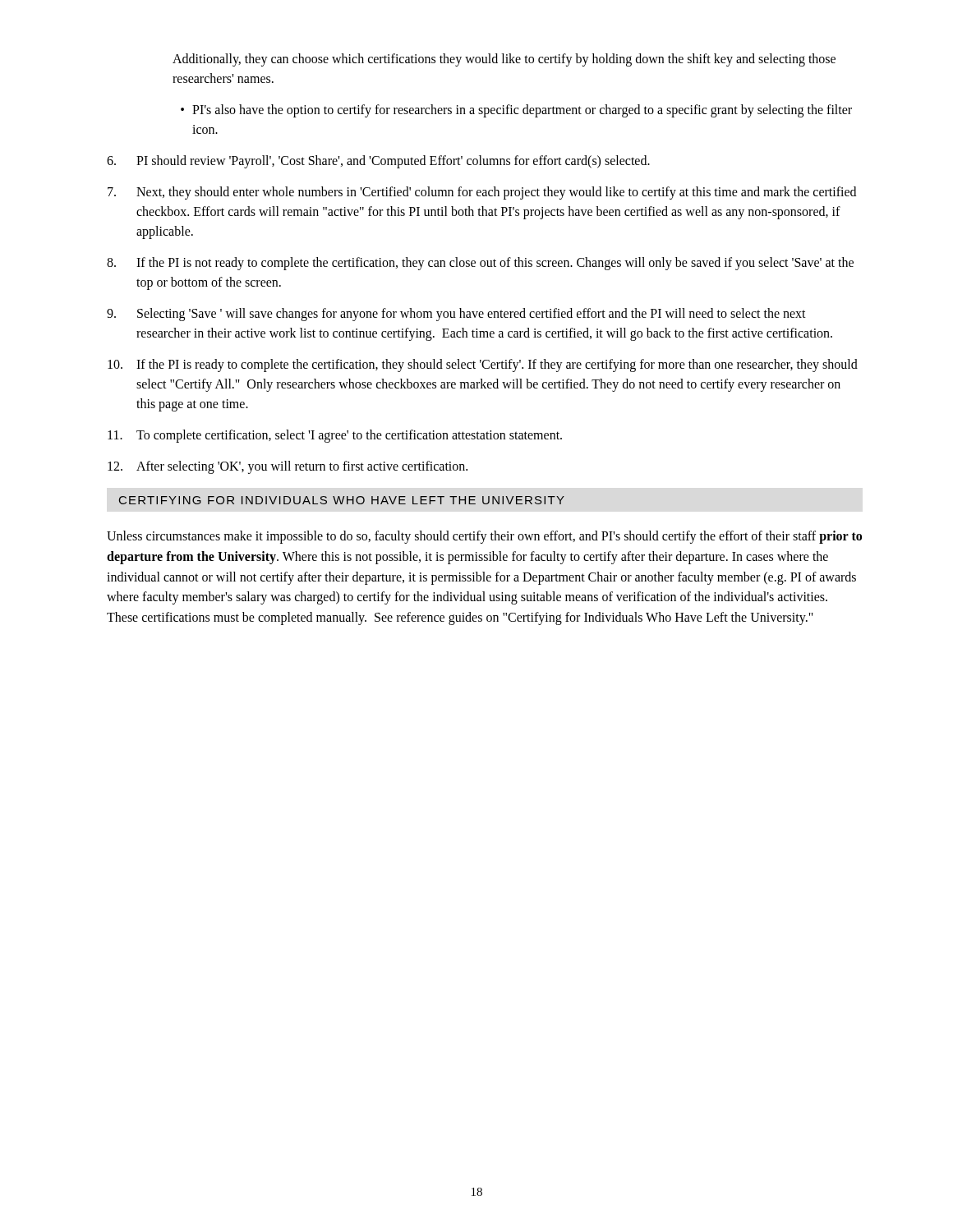This screenshot has height=1232, width=953.
Task: Where is the passage that starts "Unless circumstances make it impossible to do so,"?
Action: [485, 577]
